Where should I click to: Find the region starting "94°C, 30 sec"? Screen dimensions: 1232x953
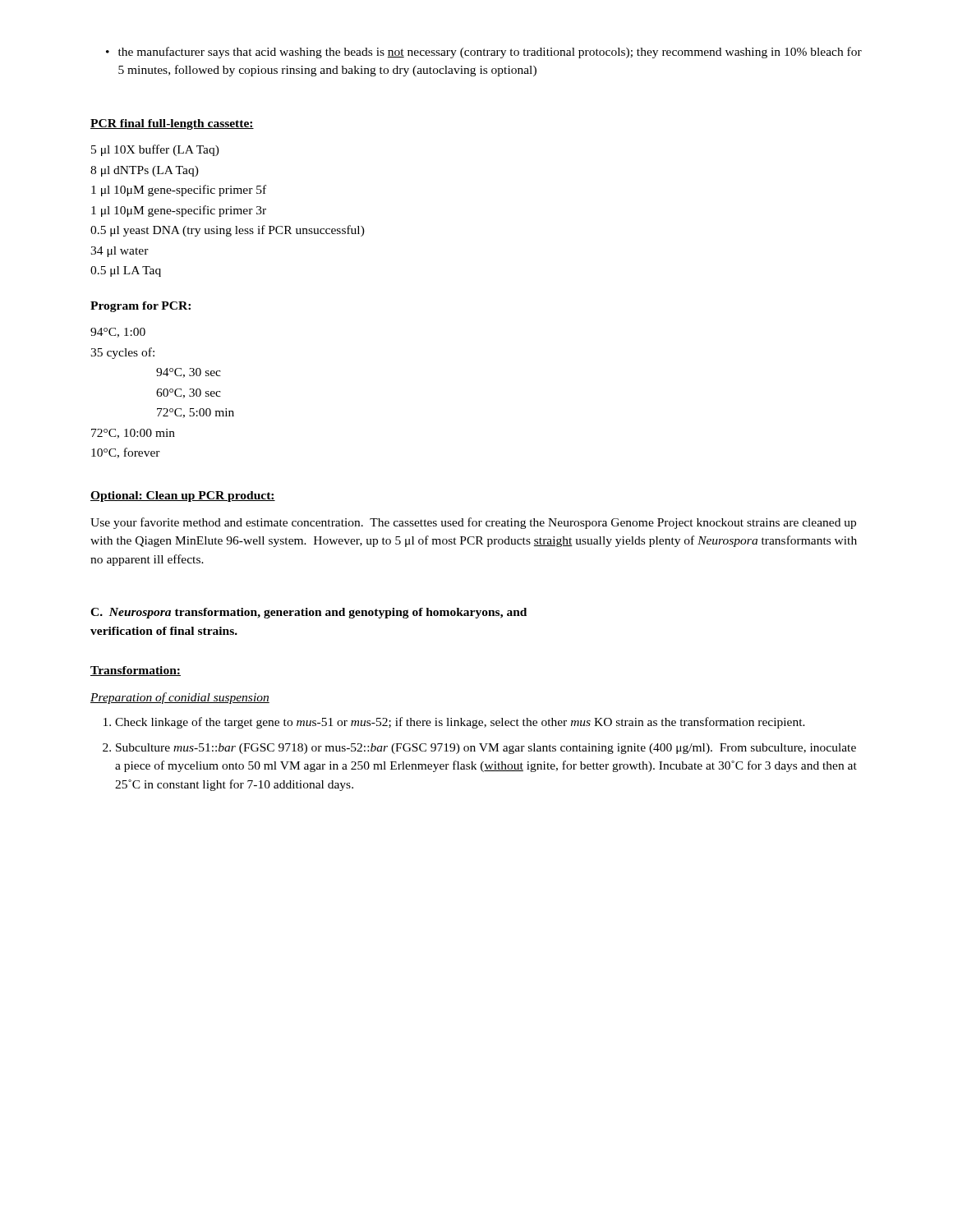189,372
